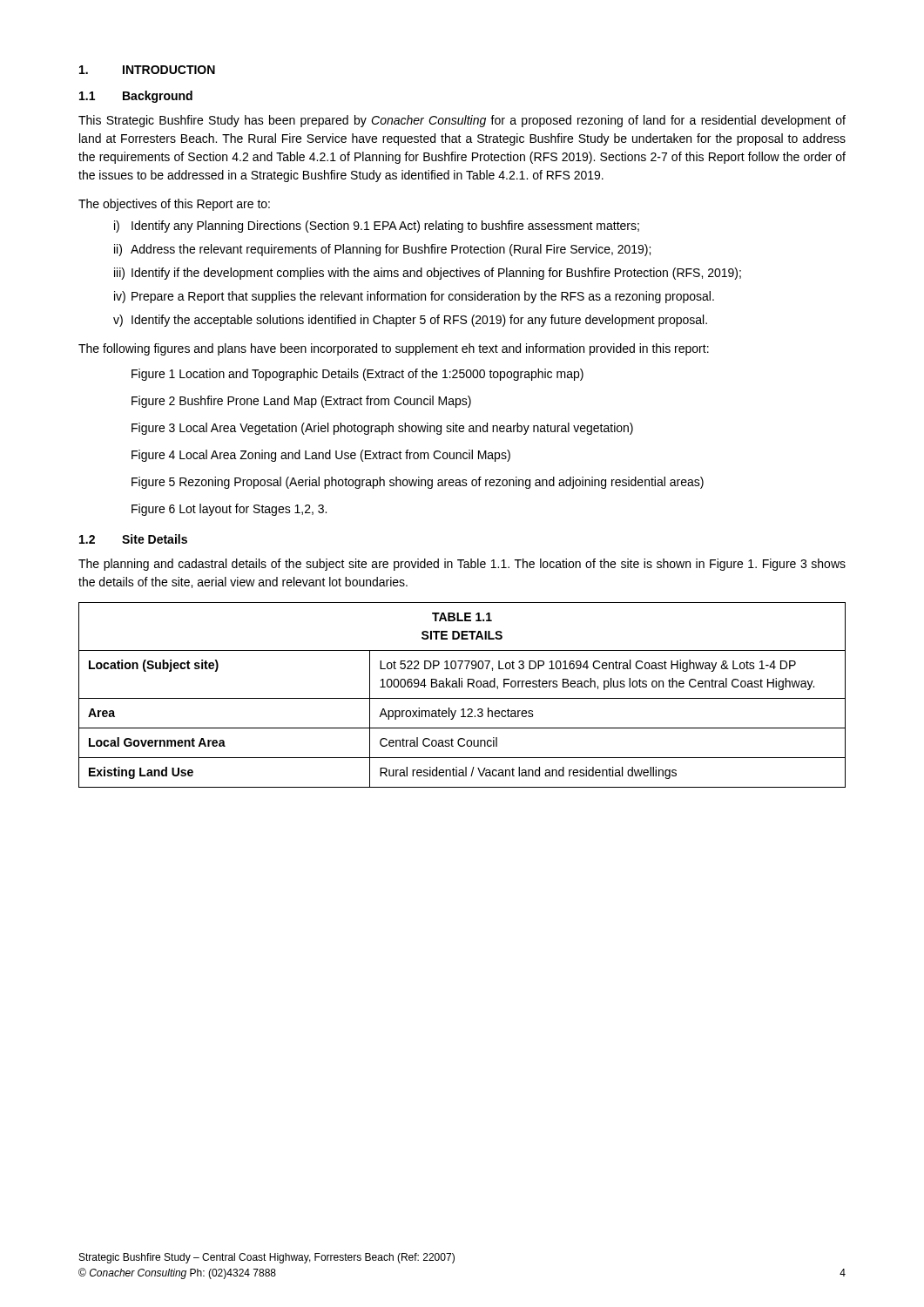Viewport: 924px width, 1307px height.
Task: Point to the block beginning "Figure 1 Location"
Action: click(357, 374)
